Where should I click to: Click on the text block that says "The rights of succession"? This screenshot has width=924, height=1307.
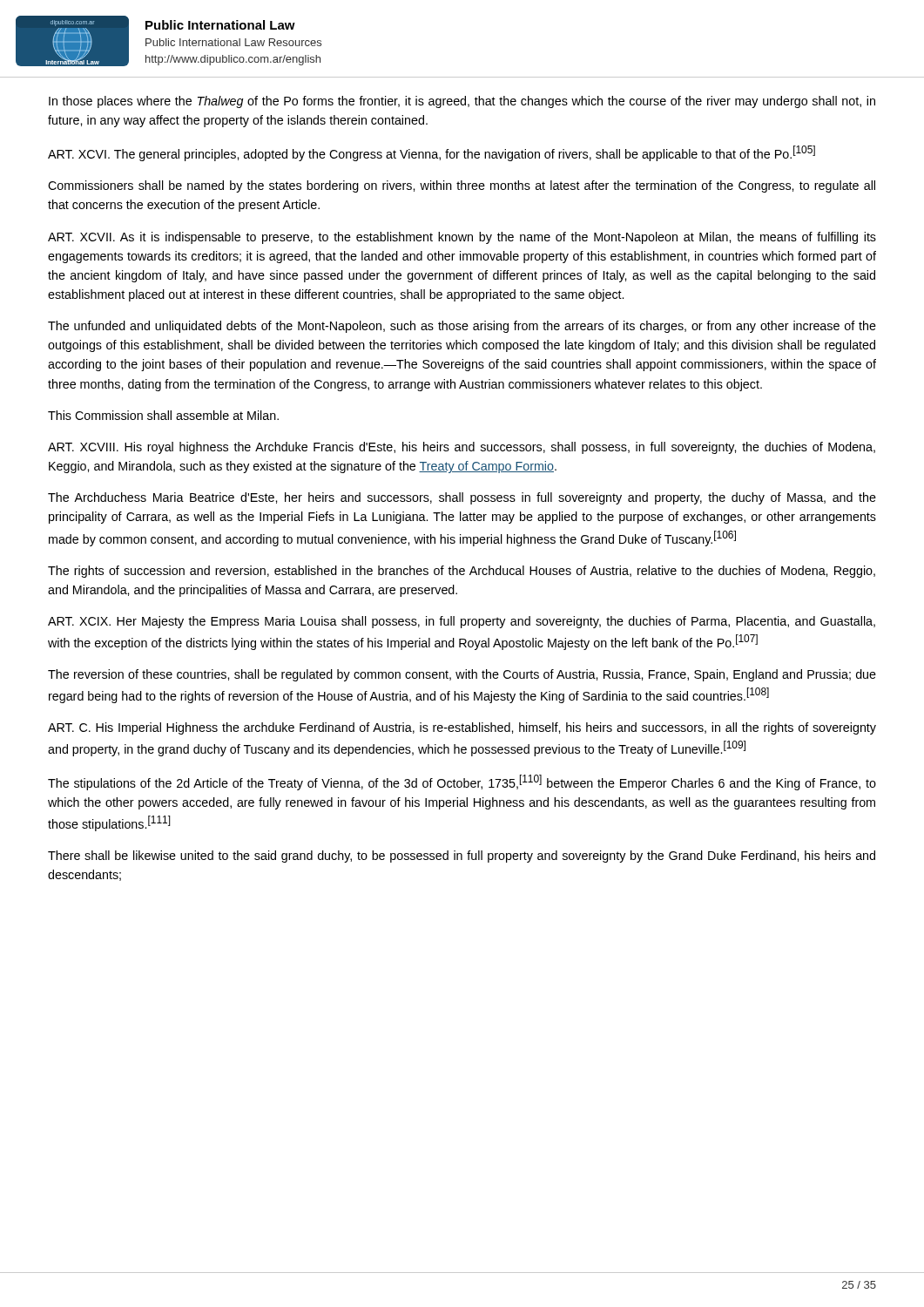point(462,580)
